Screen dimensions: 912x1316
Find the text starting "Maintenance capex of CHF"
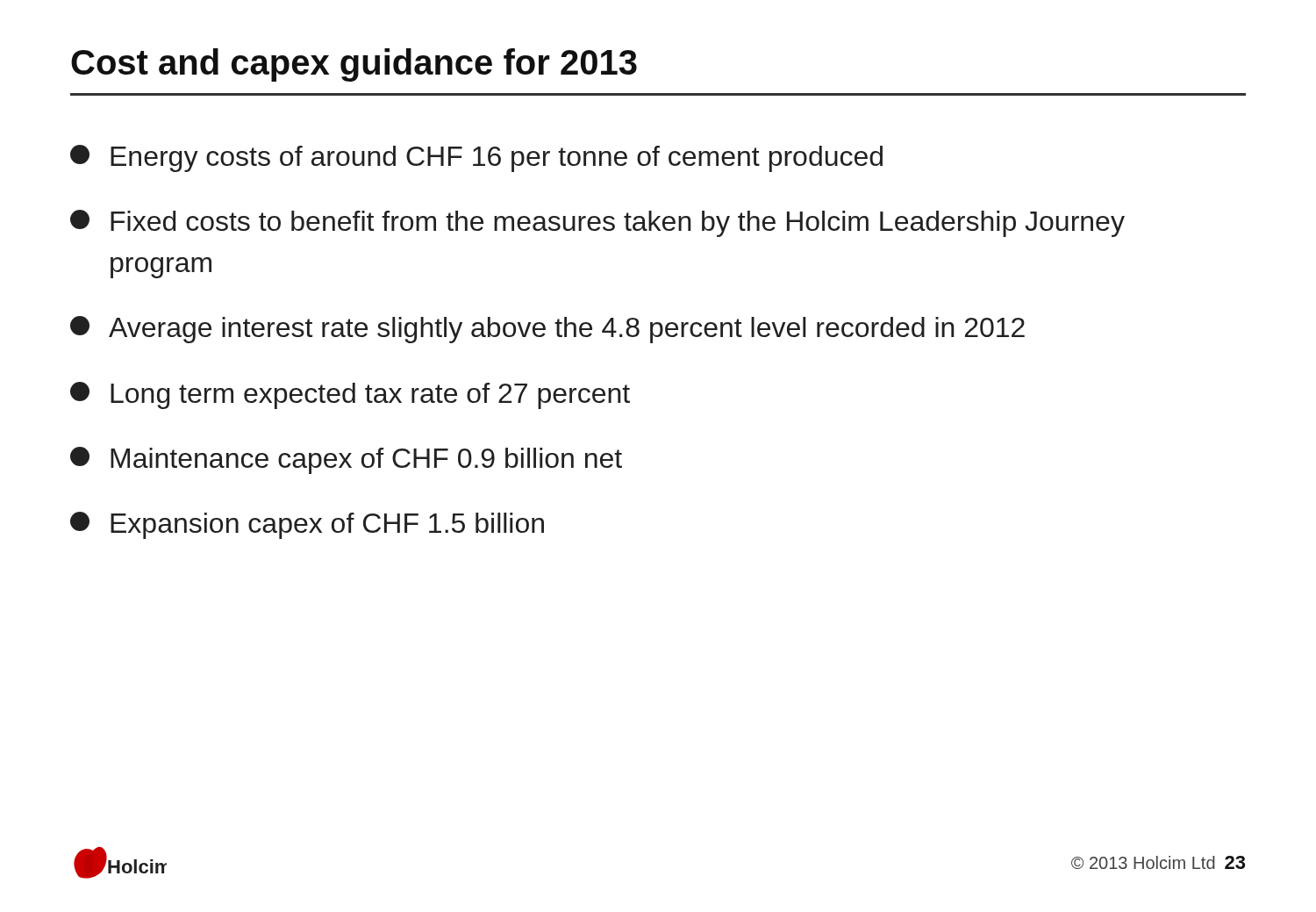346,460
